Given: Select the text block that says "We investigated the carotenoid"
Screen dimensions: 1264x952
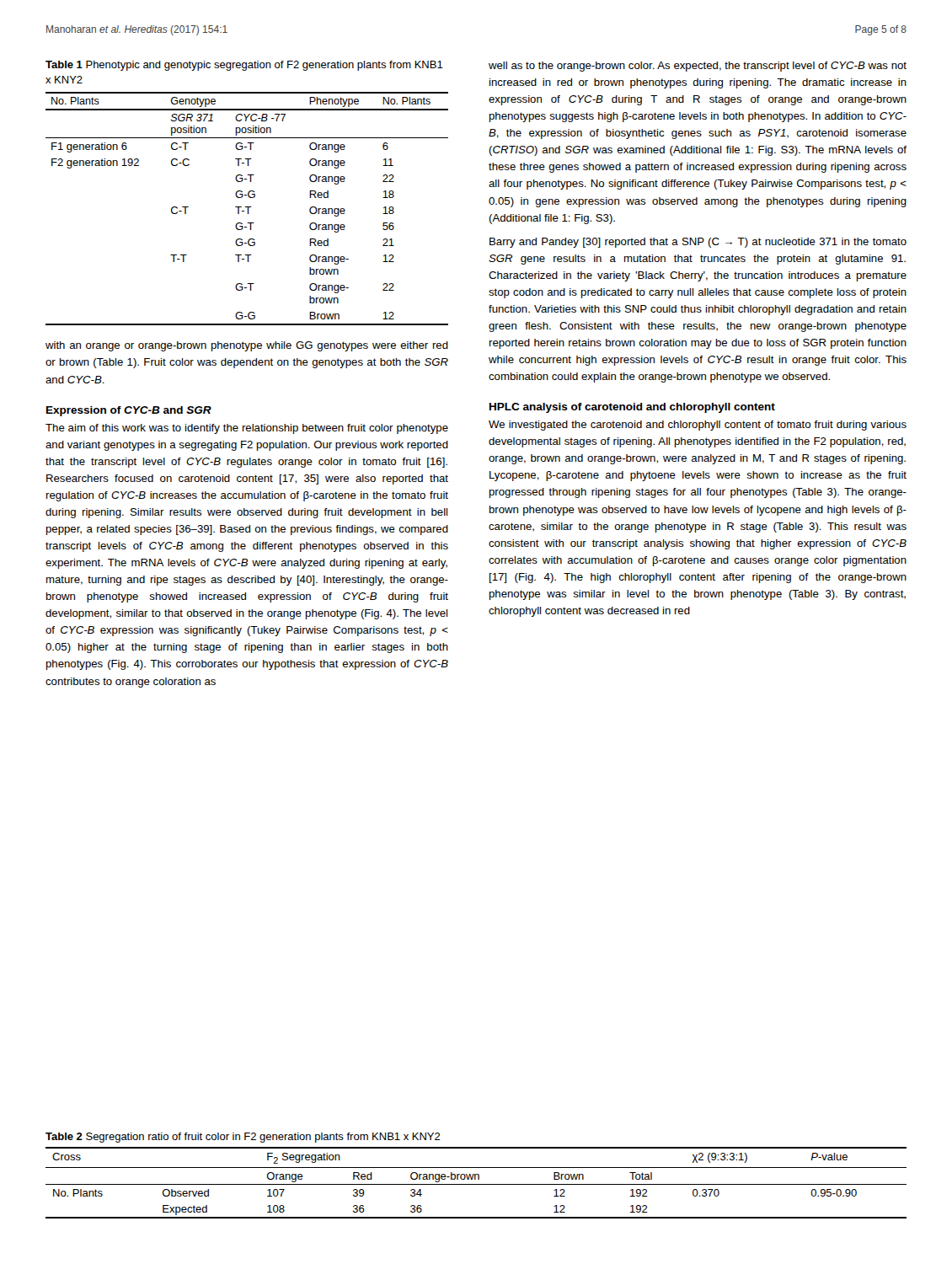Looking at the screenshot, I should [698, 518].
